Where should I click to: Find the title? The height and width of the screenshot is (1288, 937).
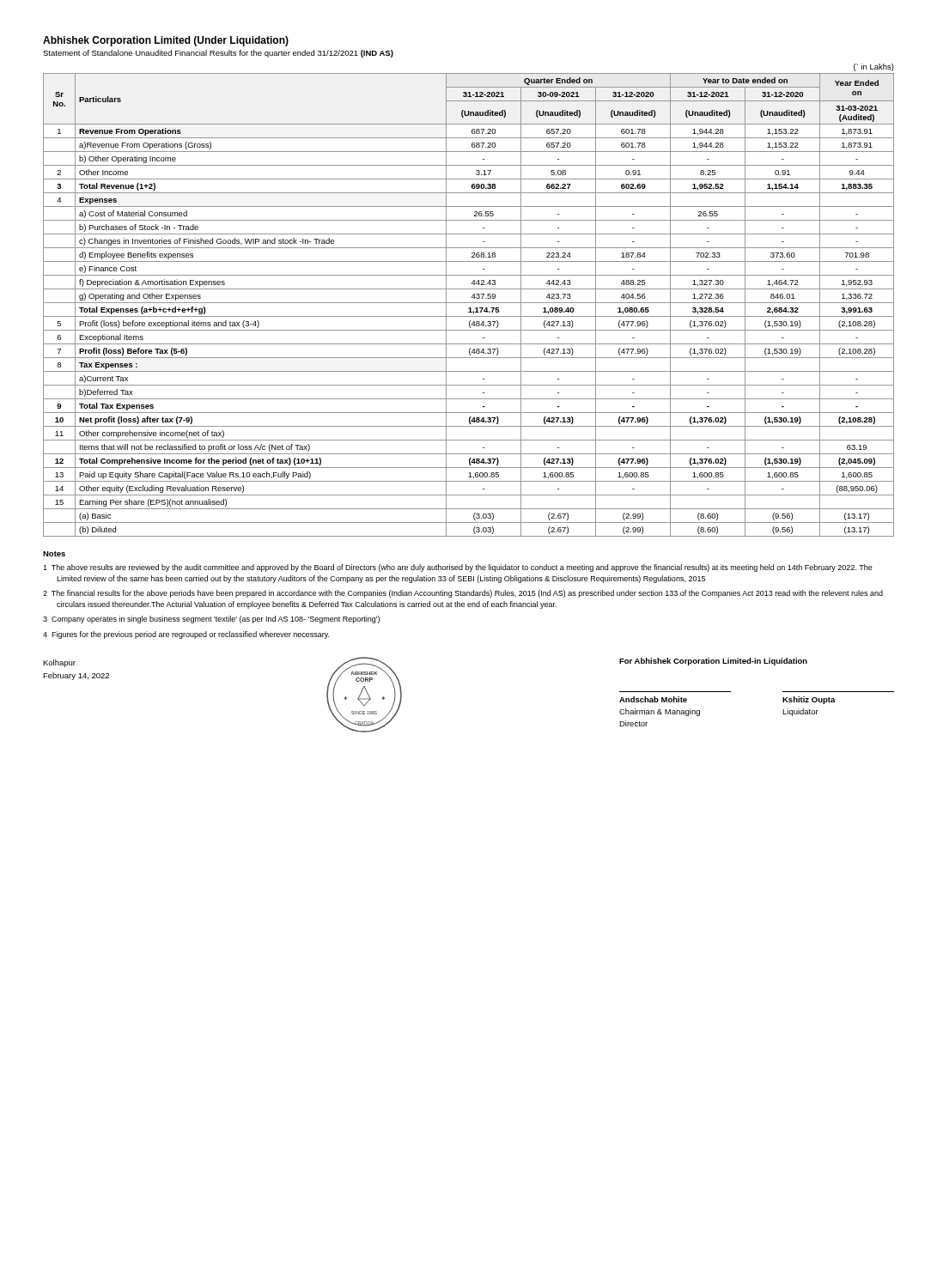(x=166, y=40)
